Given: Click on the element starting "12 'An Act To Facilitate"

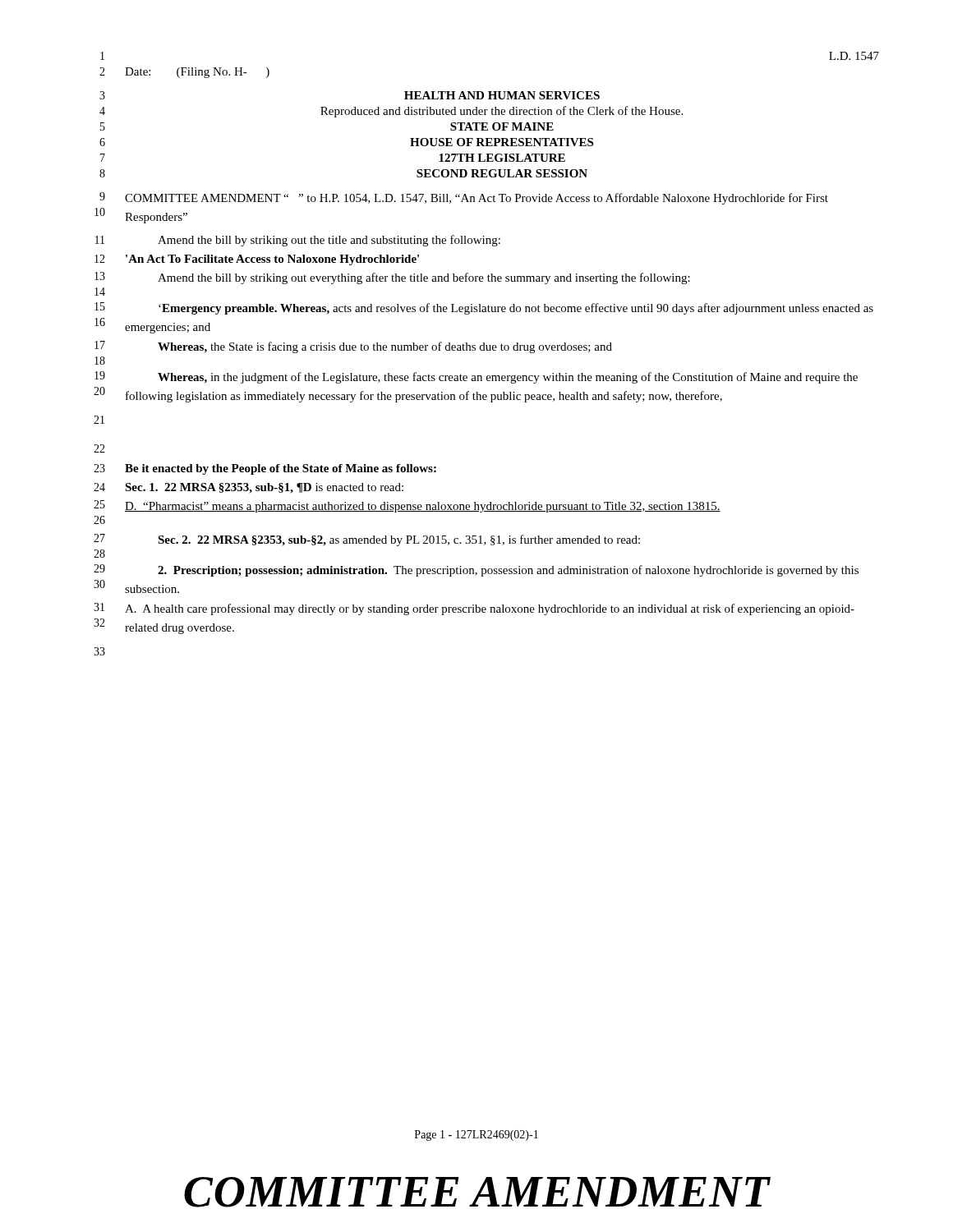Looking at the screenshot, I should [257, 260].
